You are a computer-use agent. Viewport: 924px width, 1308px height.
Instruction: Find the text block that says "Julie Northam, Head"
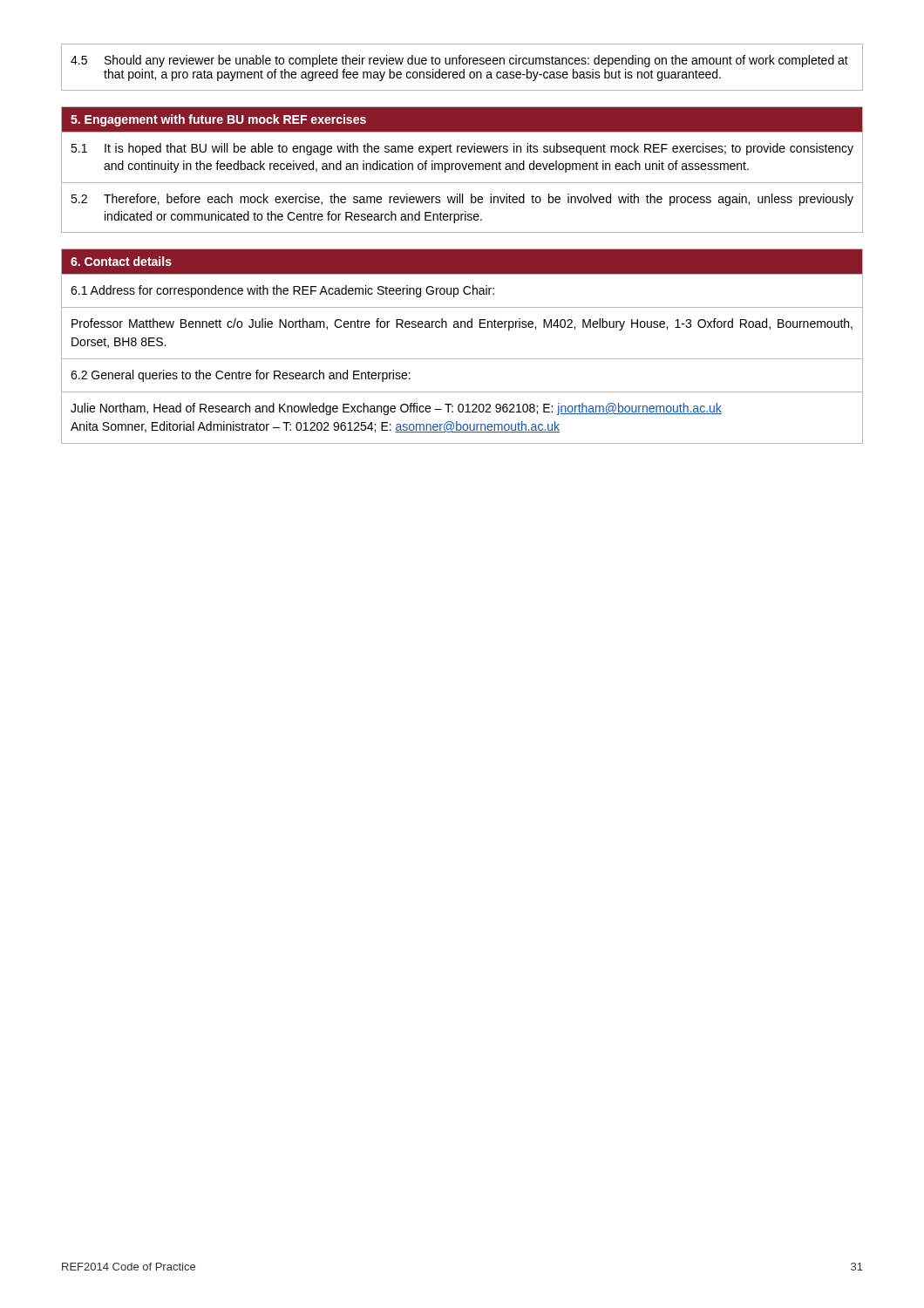click(396, 417)
